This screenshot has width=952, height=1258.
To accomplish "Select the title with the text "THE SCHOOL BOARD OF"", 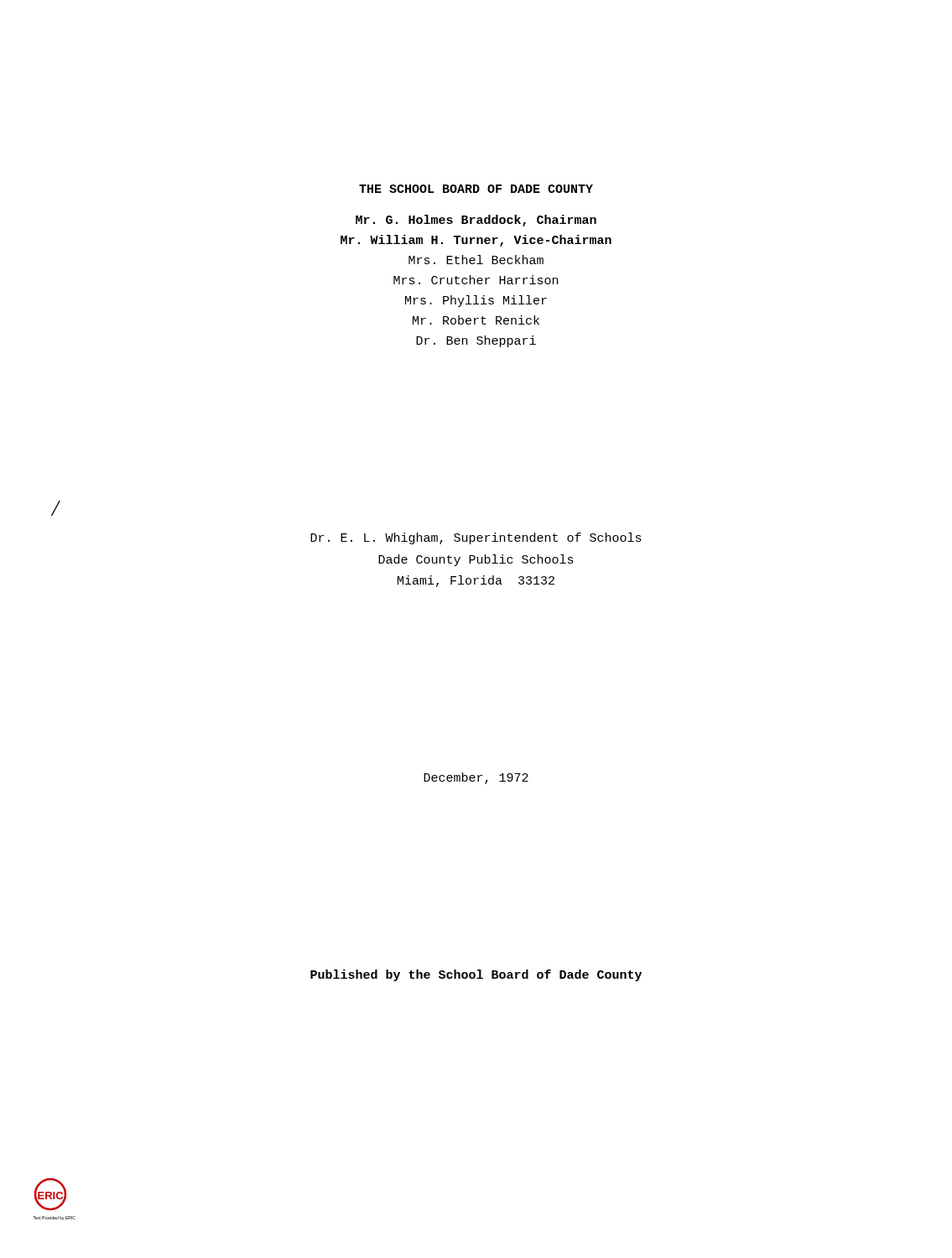I will click(x=476, y=190).
